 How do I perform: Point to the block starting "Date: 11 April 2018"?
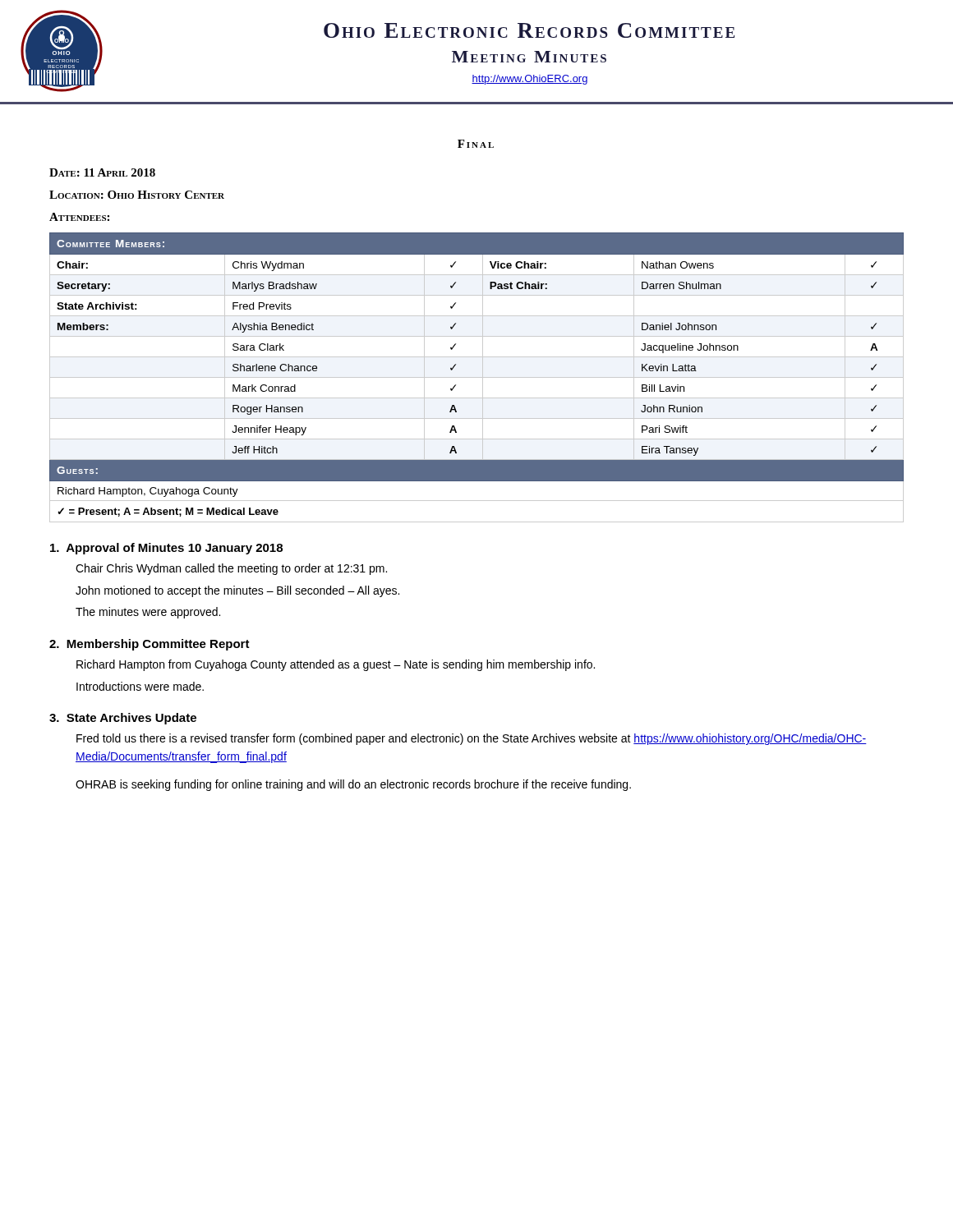point(102,172)
